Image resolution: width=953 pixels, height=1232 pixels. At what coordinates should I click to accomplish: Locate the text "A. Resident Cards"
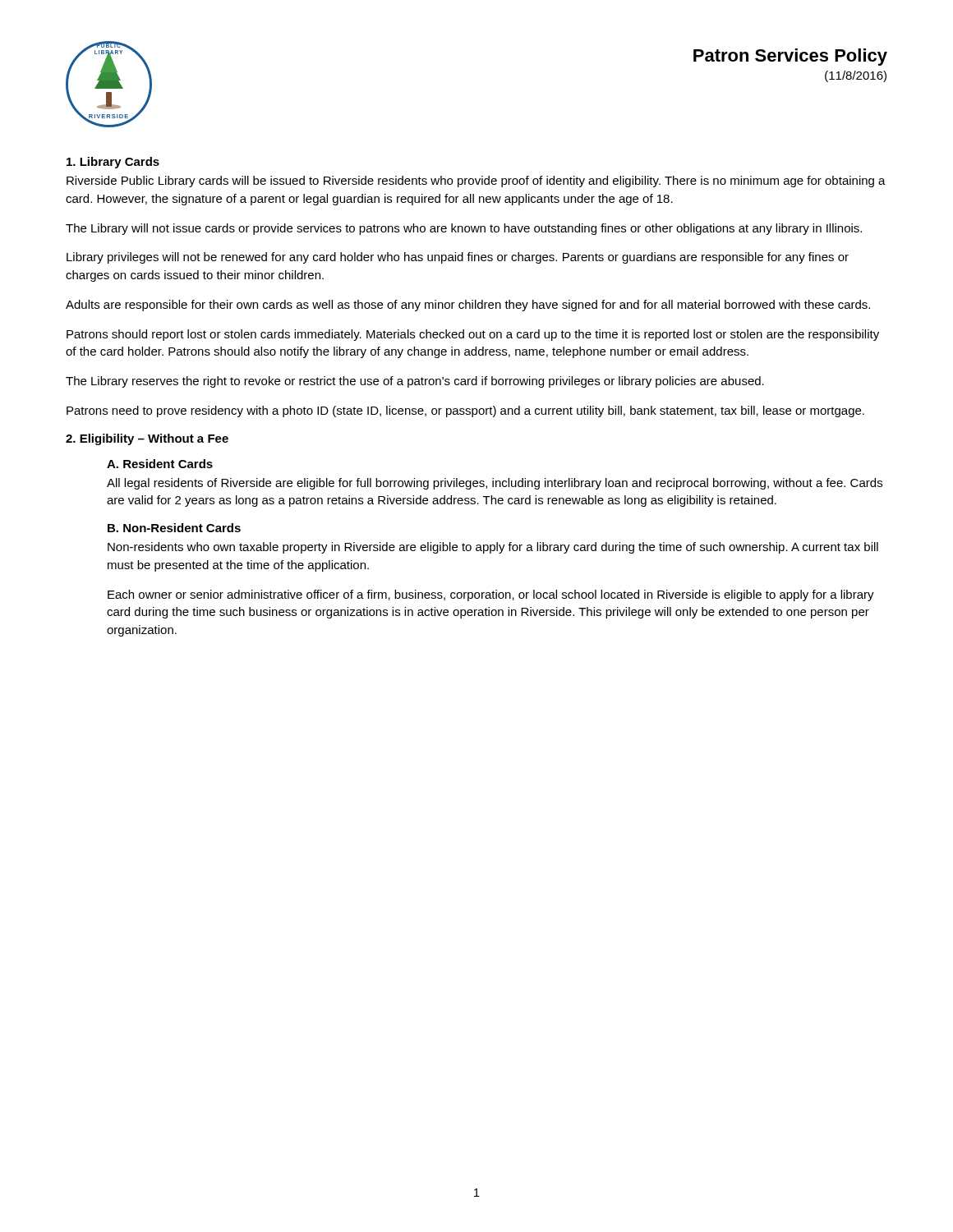(x=160, y=463)
